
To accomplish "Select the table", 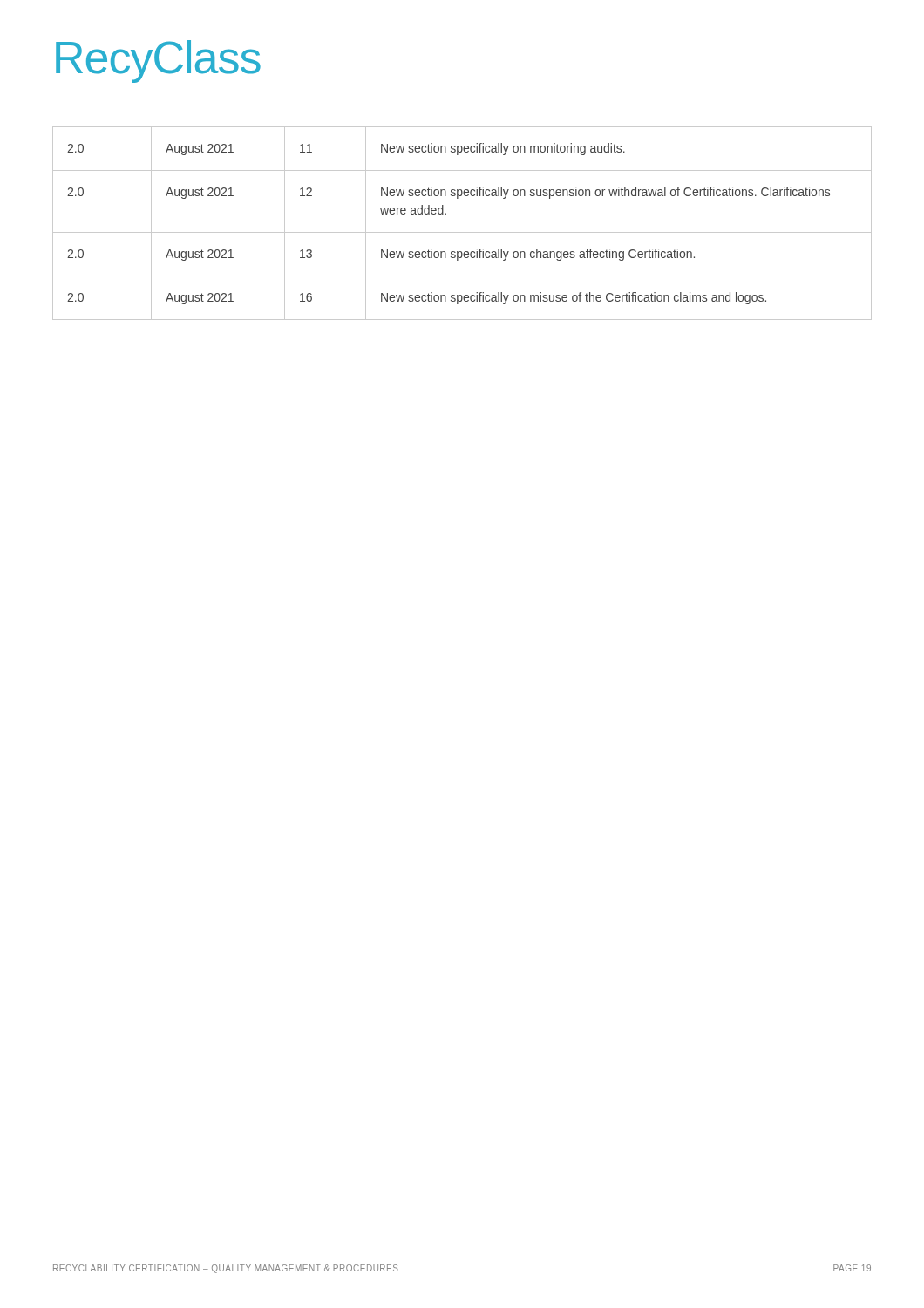I will tap(462, 223).
